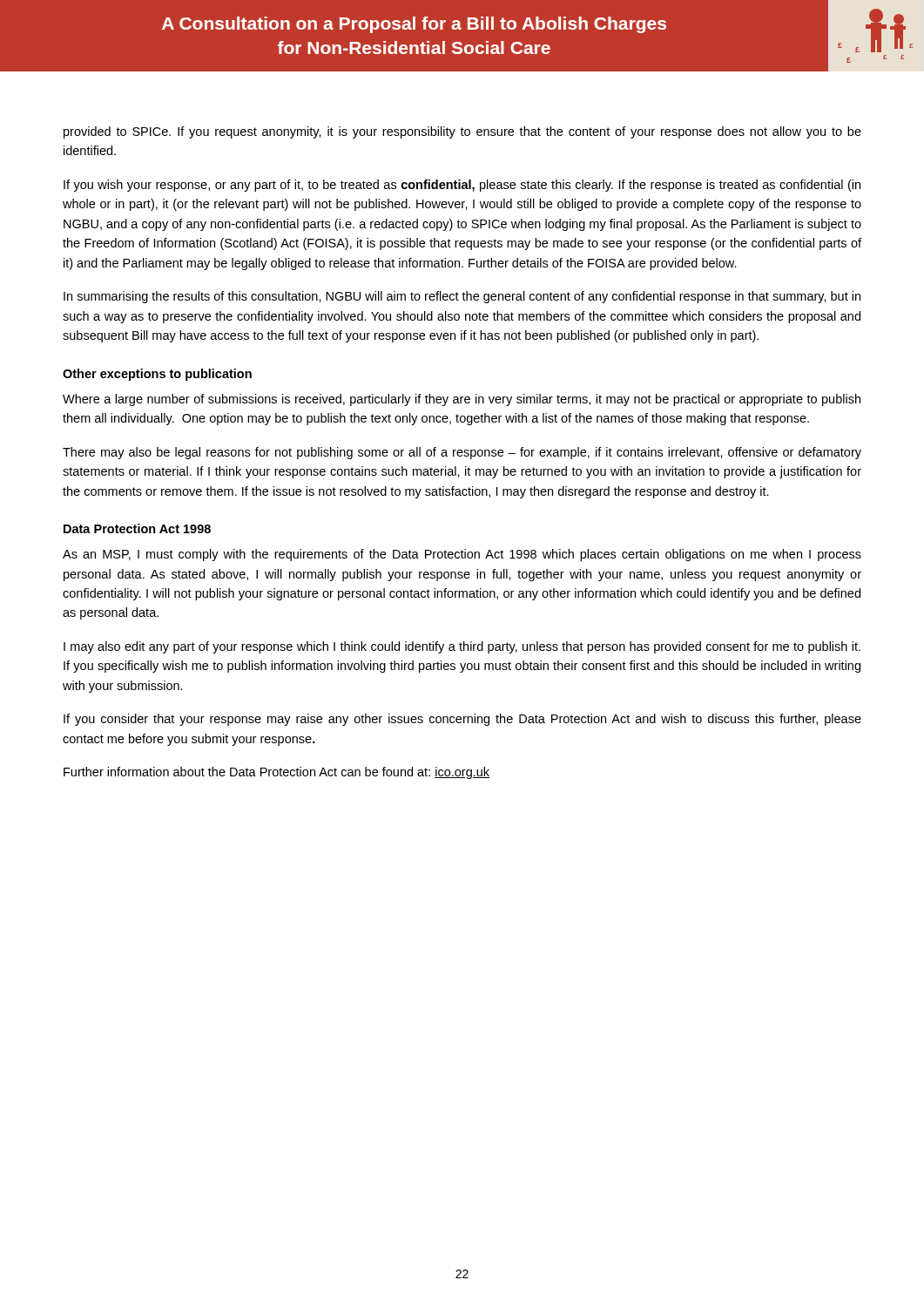924x1307 pixels.
Task: Where is the passage that starts "I may also edit any"?
Action: click(462, 666)
